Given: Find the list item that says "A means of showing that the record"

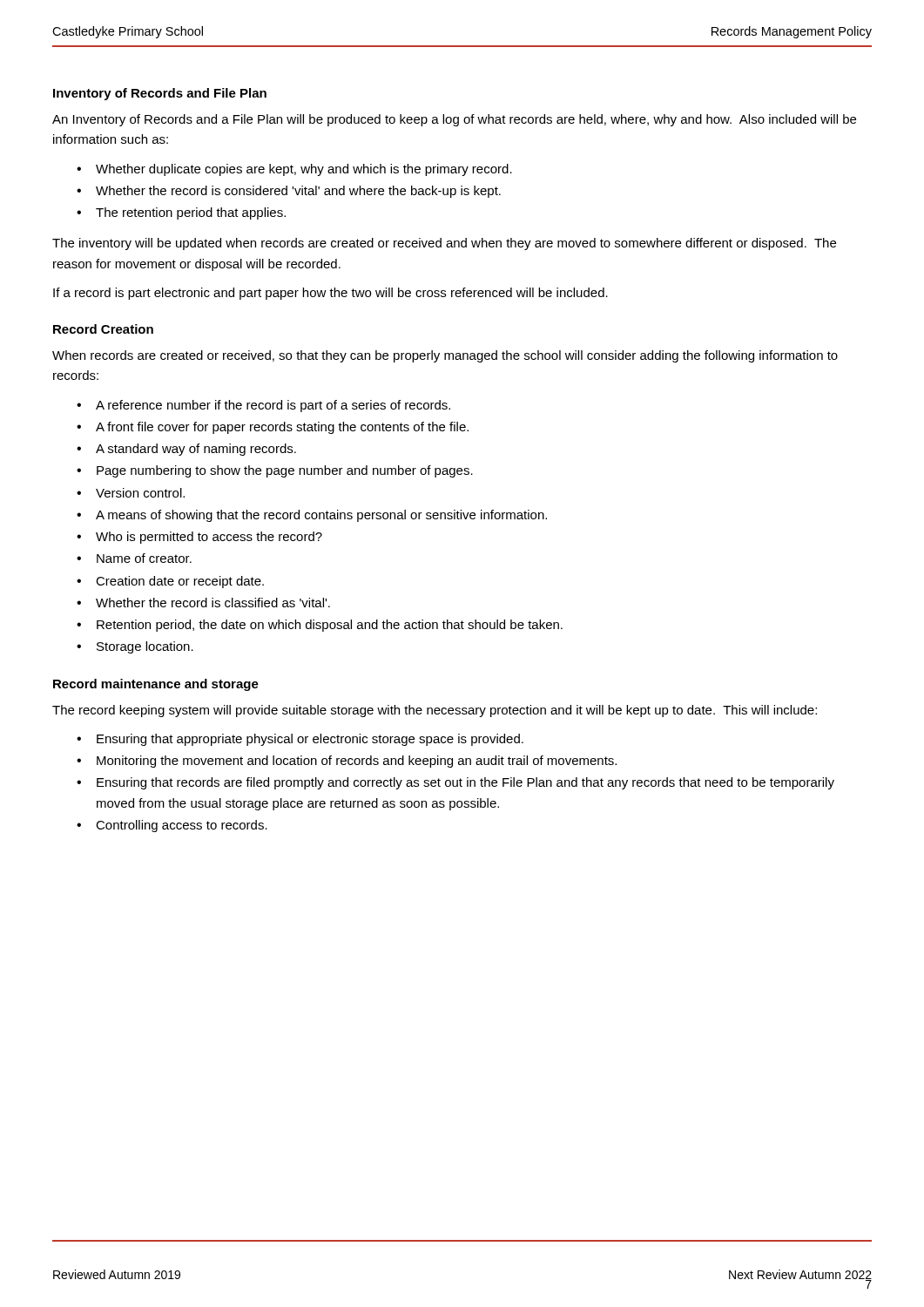Looking at the screenshot, I should tap(322, 514).
